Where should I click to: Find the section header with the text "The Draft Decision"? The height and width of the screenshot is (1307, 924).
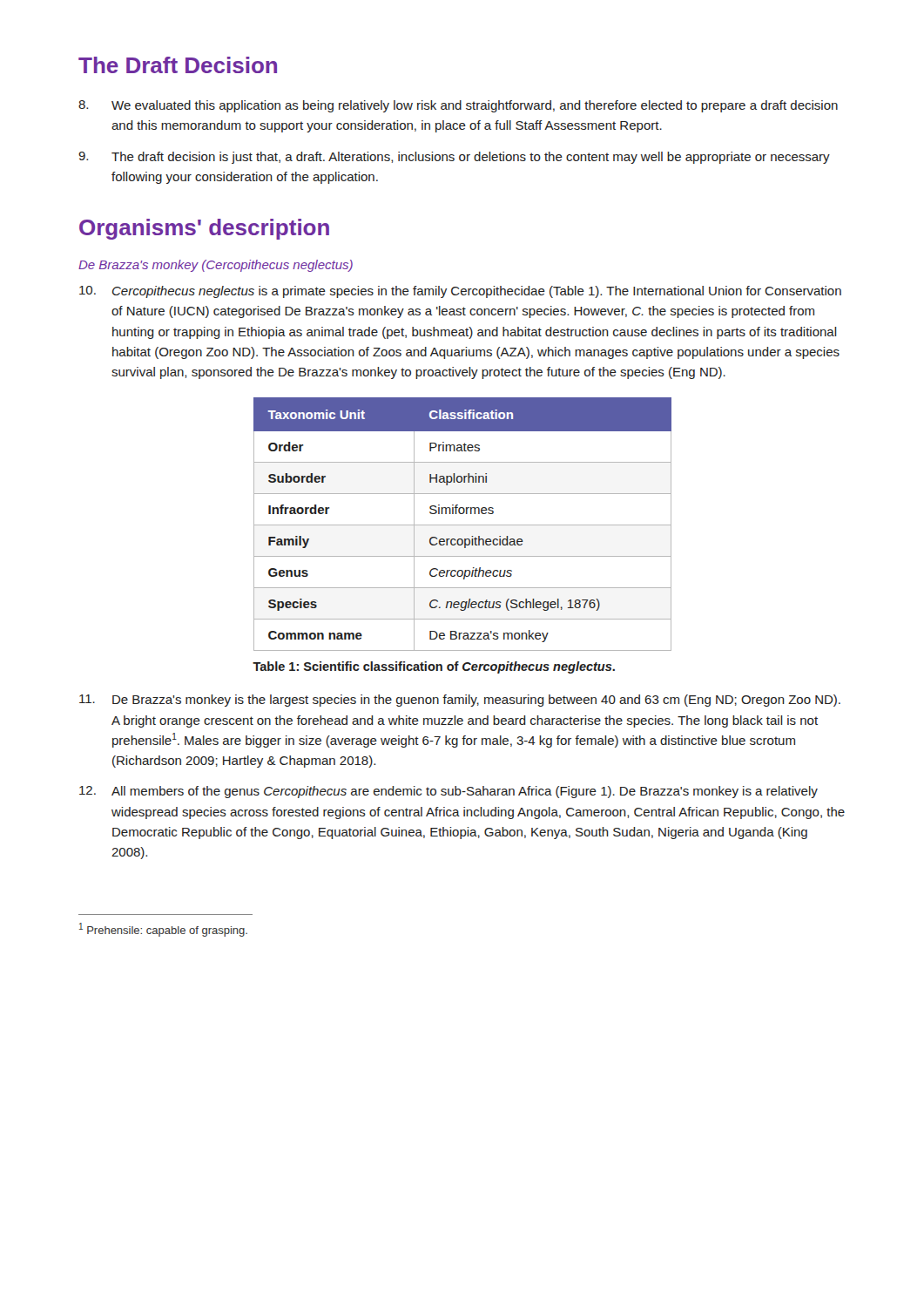coord(178,65)
